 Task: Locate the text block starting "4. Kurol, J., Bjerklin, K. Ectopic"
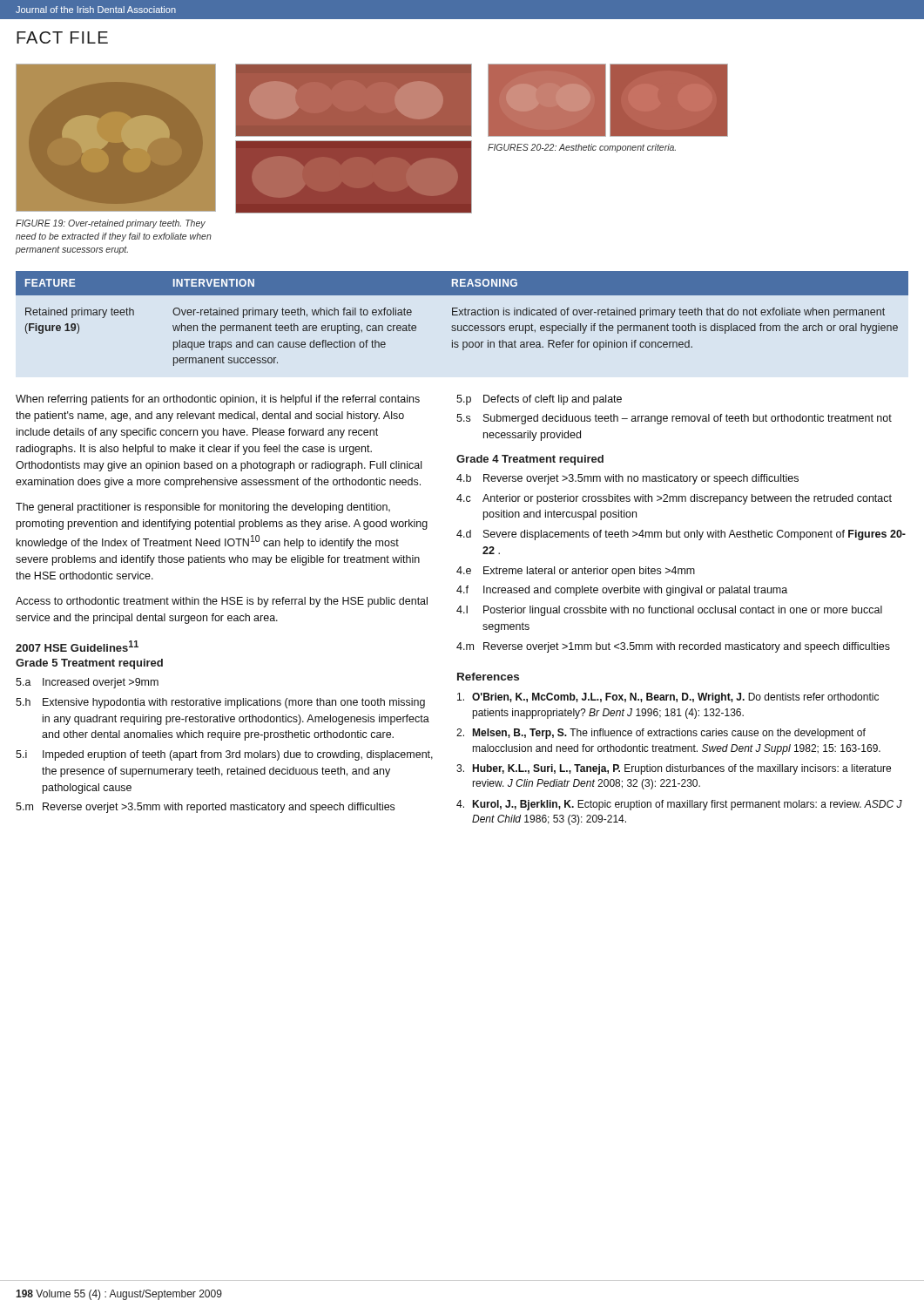click(x=682, y=812)
